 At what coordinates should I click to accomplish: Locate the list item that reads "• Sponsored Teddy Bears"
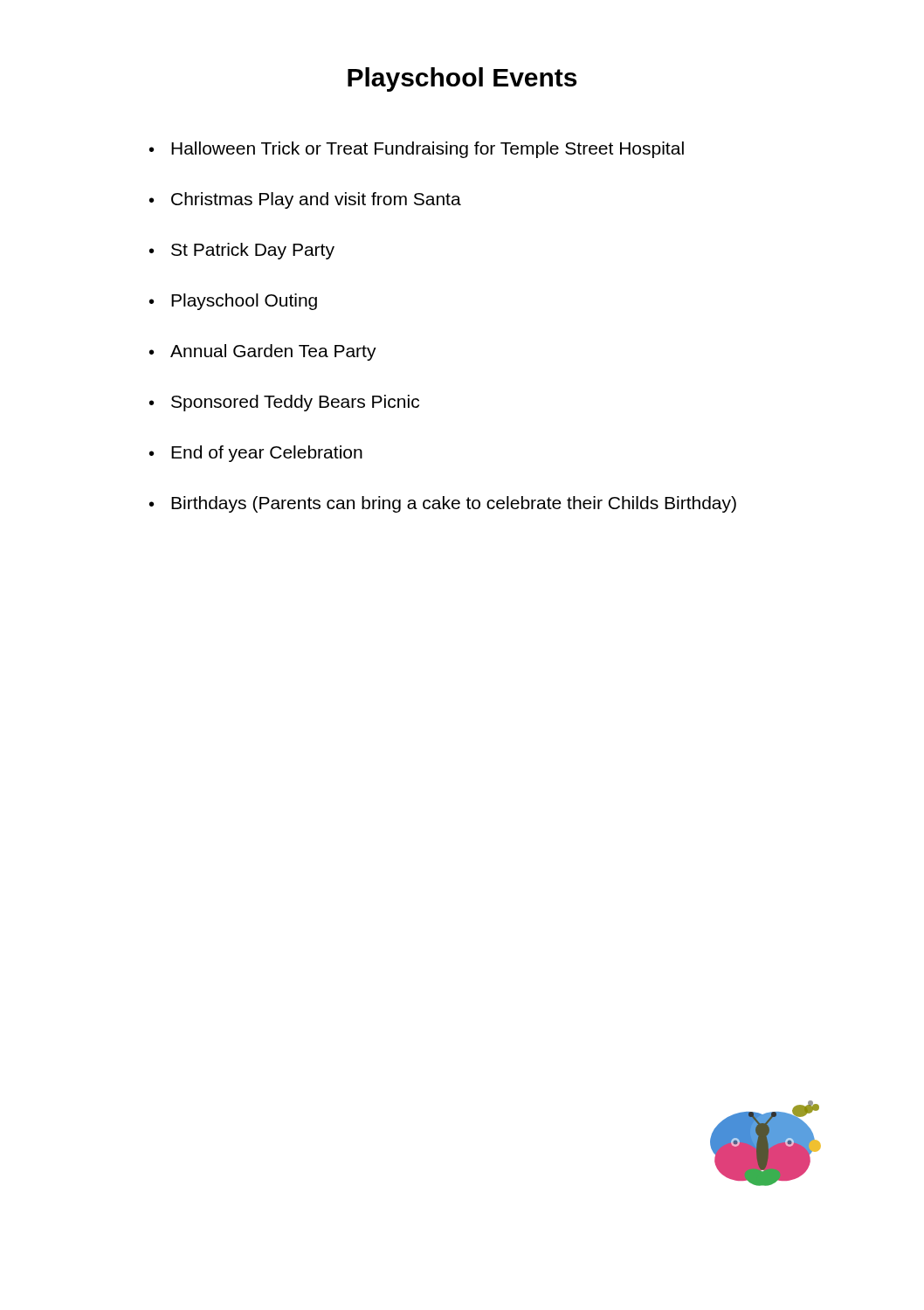284,402
